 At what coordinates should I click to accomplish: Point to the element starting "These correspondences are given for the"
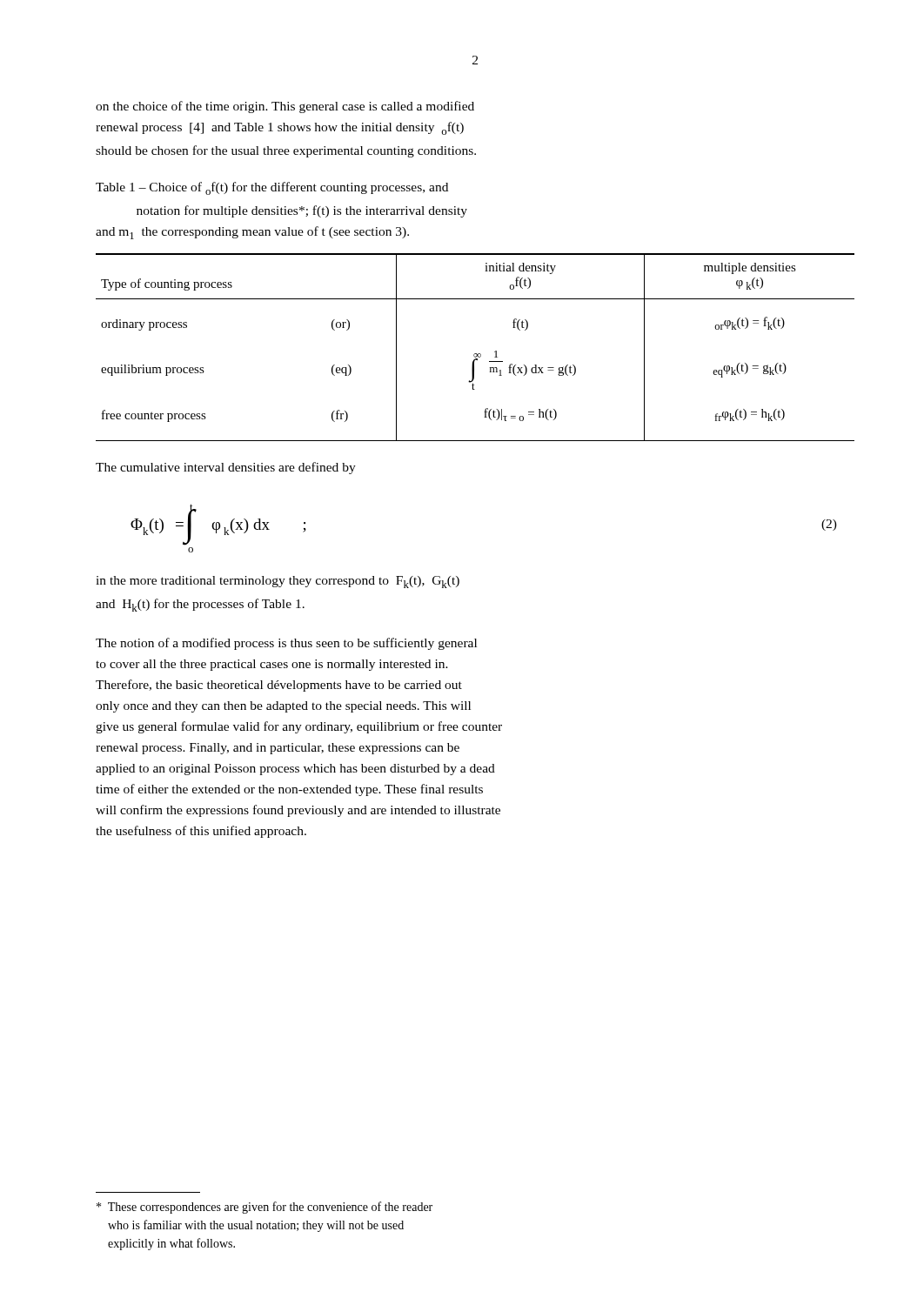(x=264, y=1221)
